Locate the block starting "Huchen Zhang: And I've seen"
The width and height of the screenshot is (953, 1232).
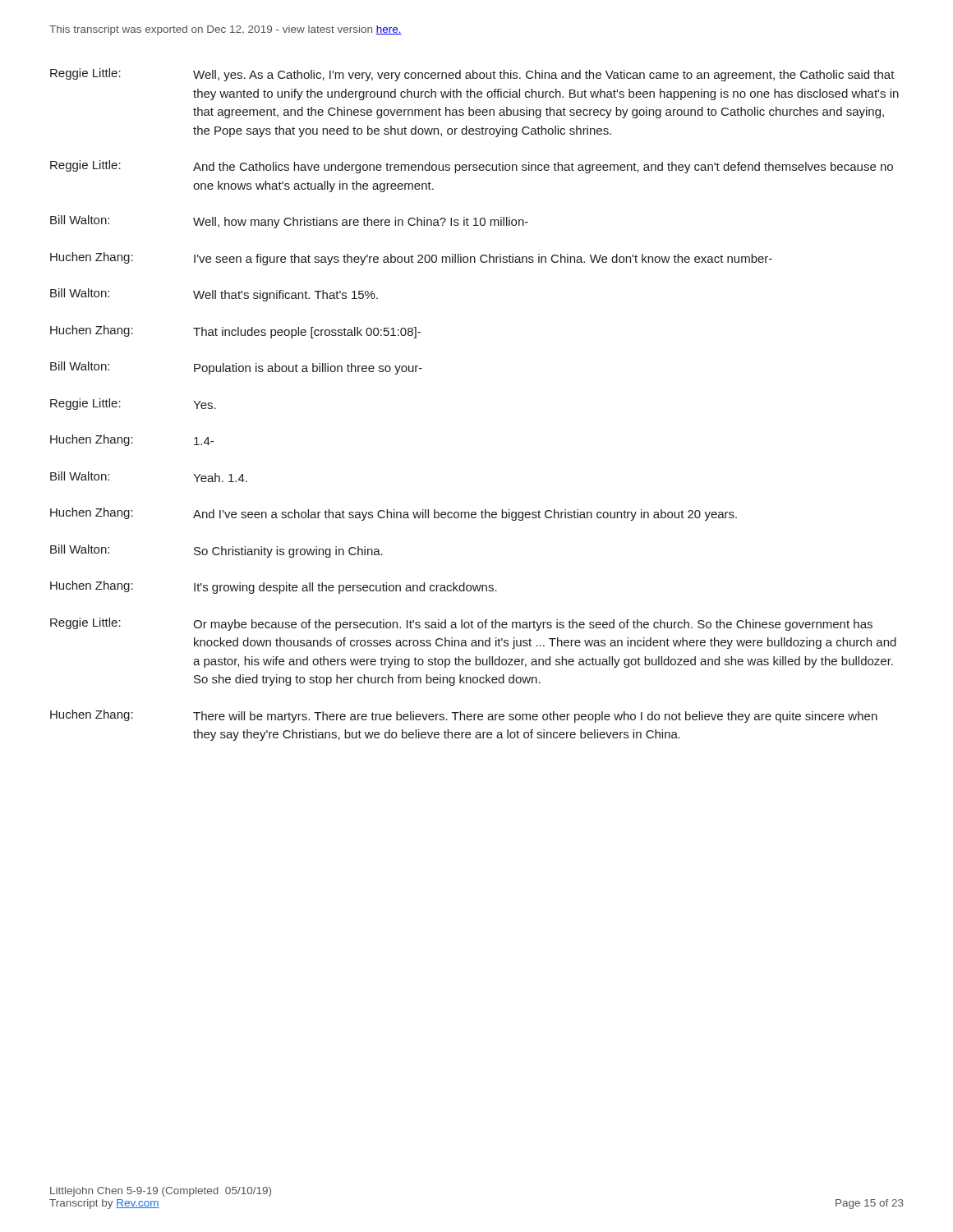point(476,514)
